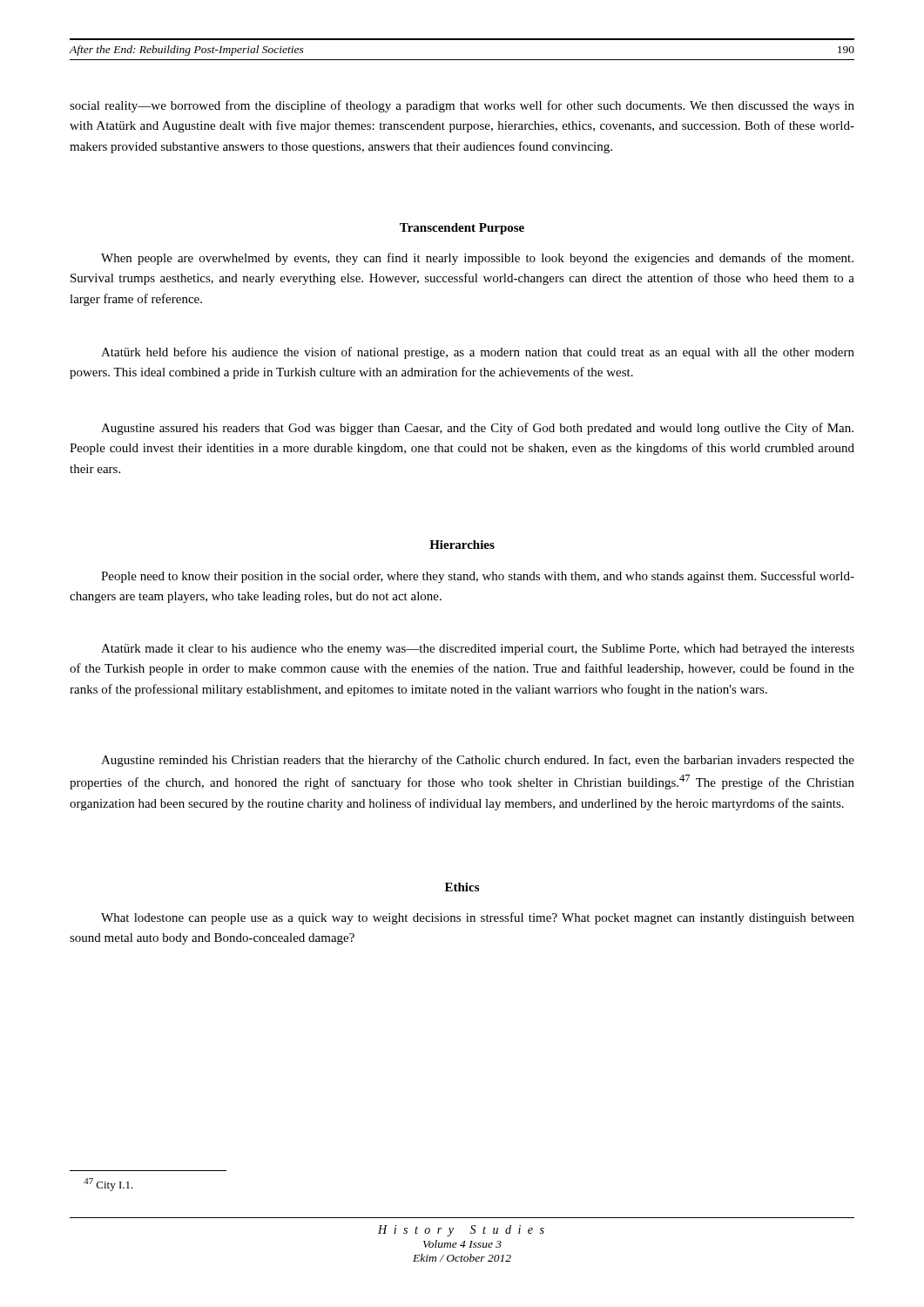Find "Transcendent Purpose" on this page

point(462,228)
